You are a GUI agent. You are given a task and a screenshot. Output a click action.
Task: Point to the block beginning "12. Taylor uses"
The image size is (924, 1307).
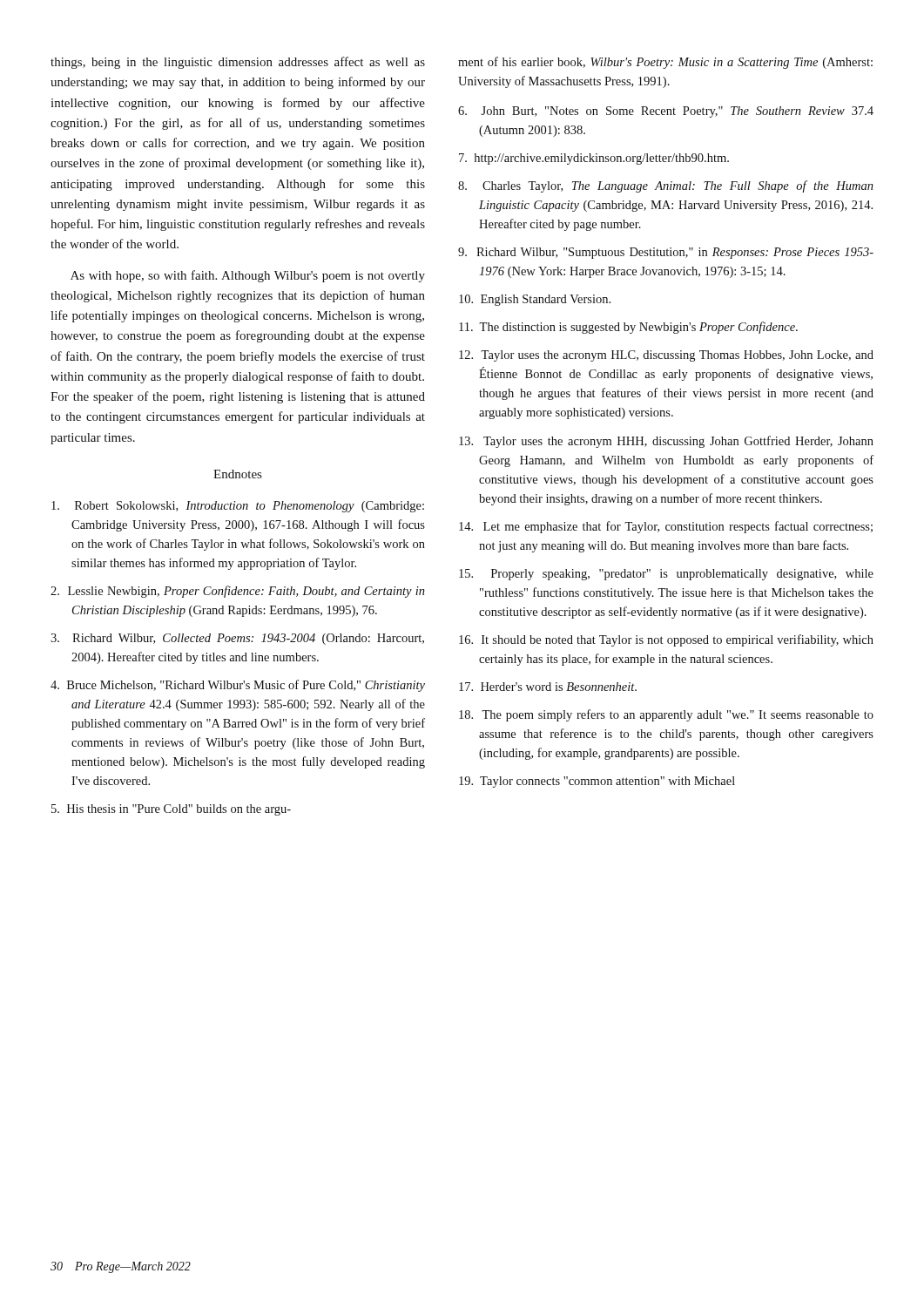coord(666,384)
